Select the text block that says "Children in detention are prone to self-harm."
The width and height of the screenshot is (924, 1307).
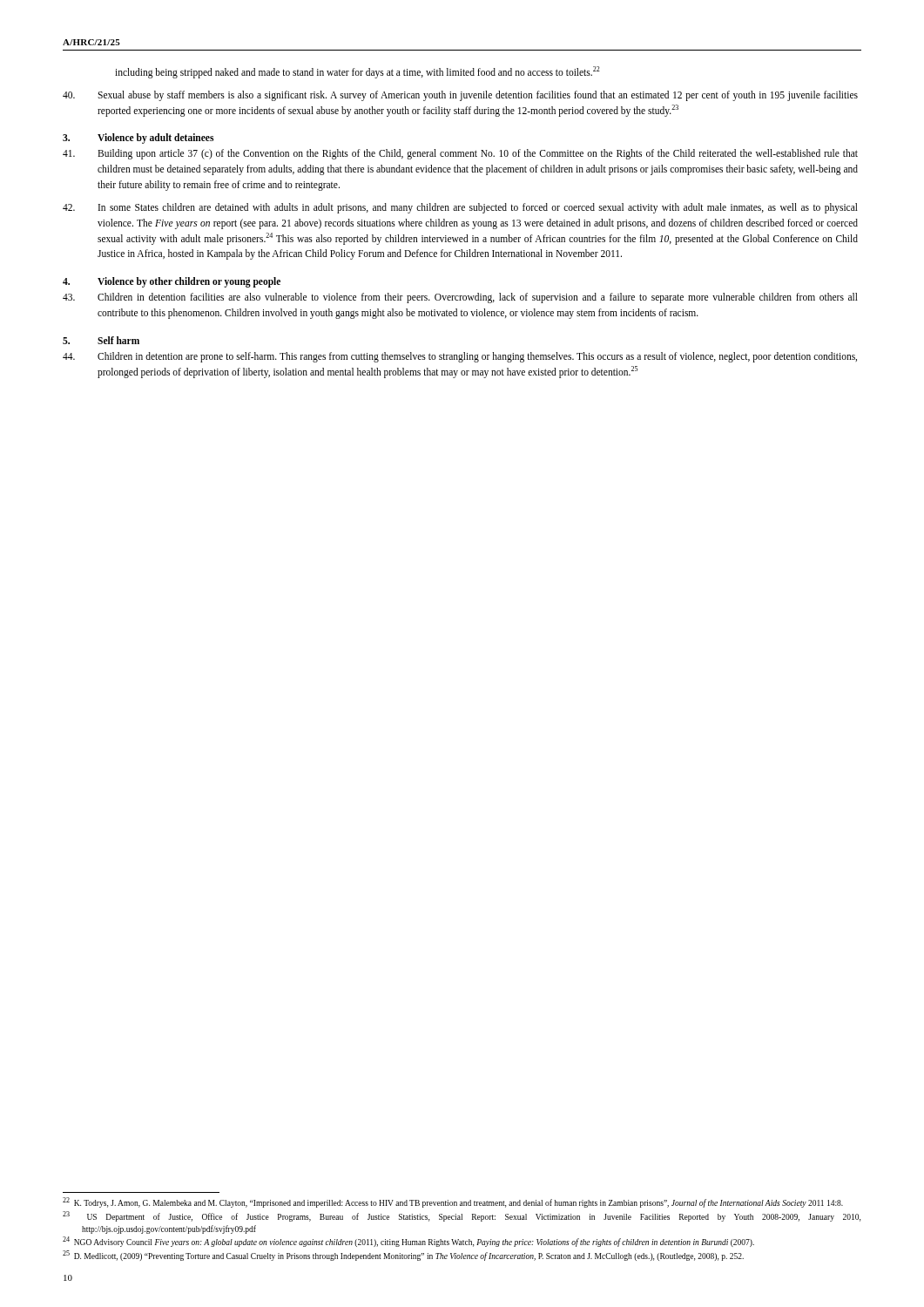click(x=460, y=365)
